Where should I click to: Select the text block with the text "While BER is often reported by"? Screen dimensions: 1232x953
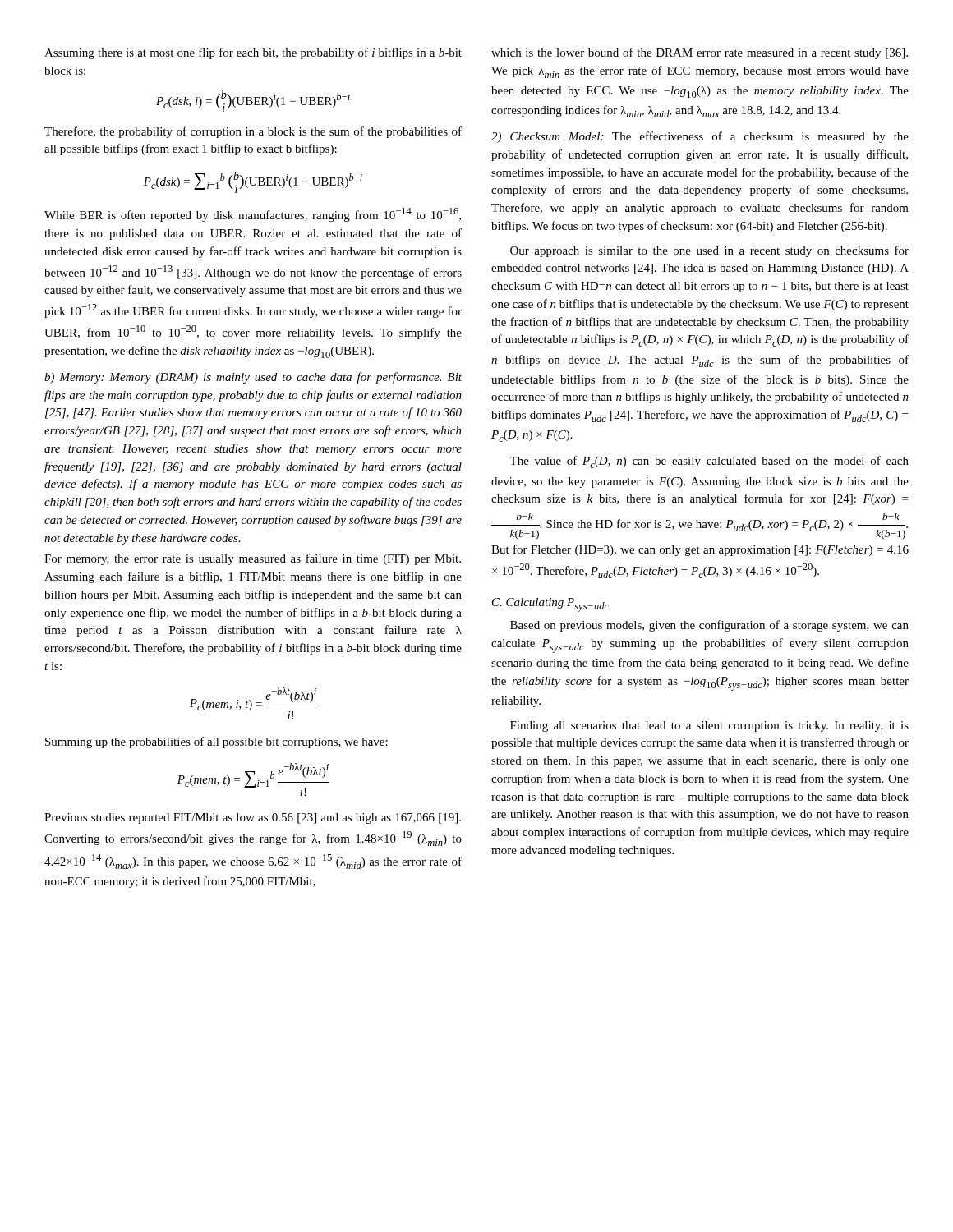click(253, 283)
